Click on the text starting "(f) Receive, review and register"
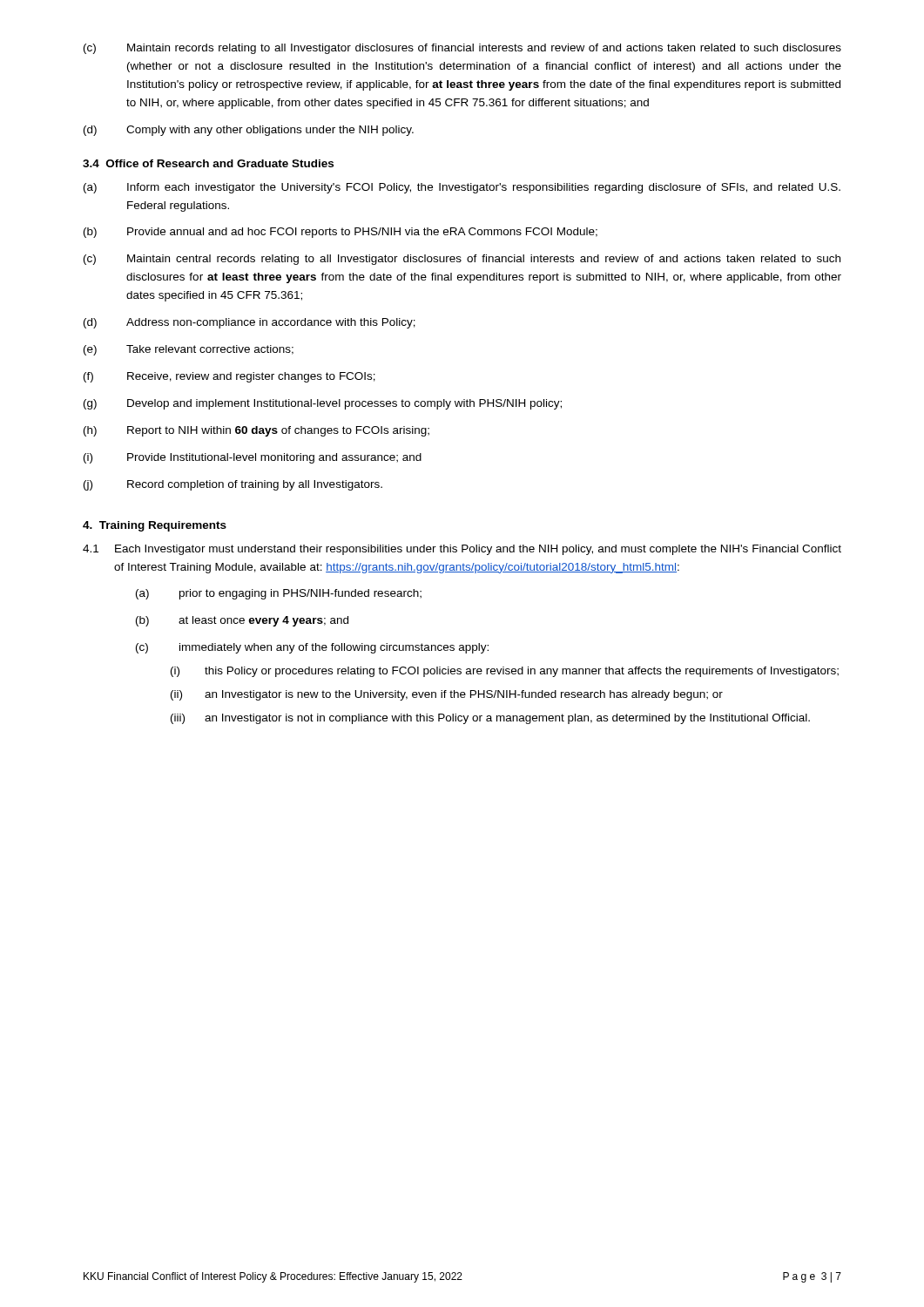Screen dimensions: 1307x924 [229, 377]
